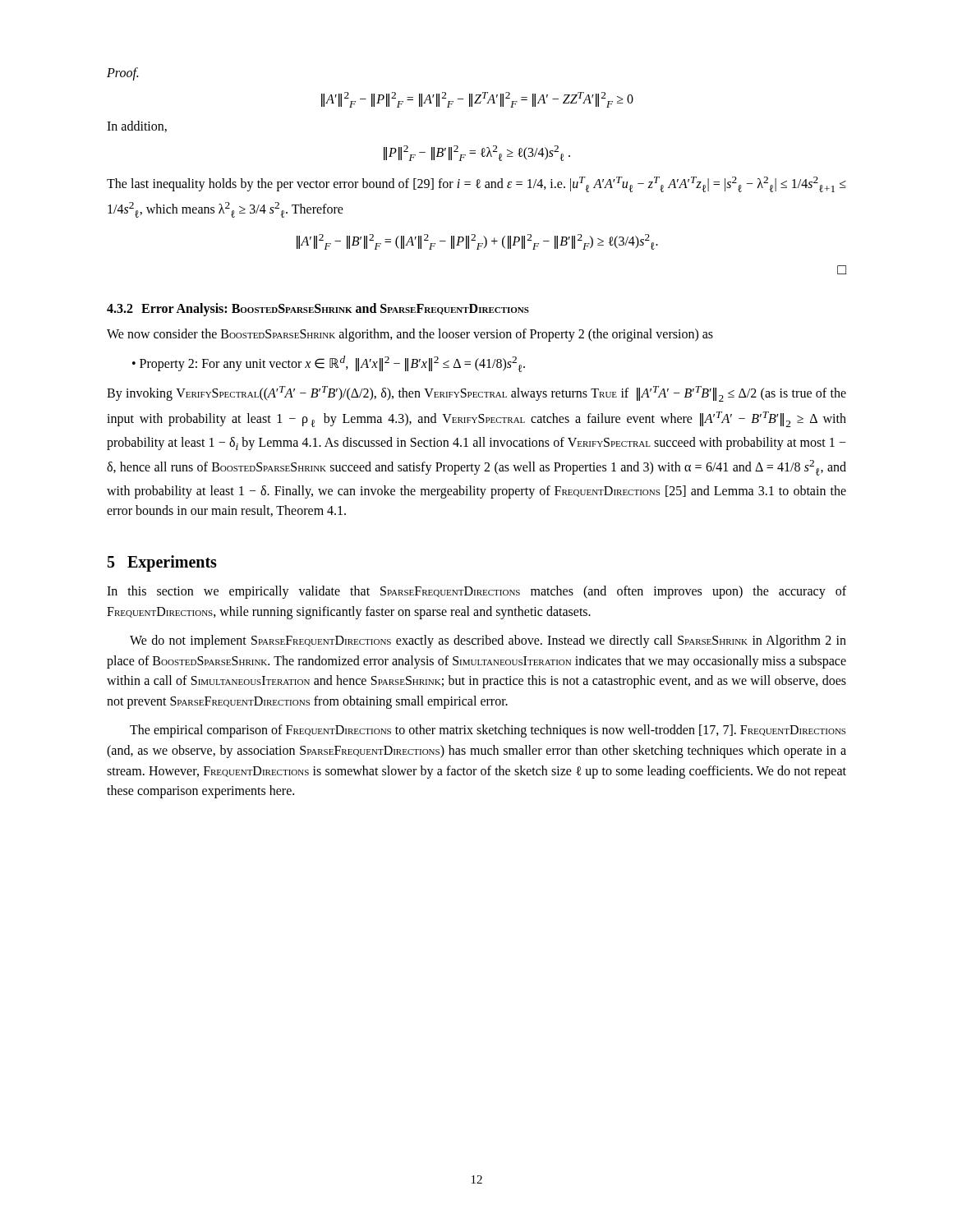Select the region starting "In this section we empirically validate that"

[x=476, y=602]
